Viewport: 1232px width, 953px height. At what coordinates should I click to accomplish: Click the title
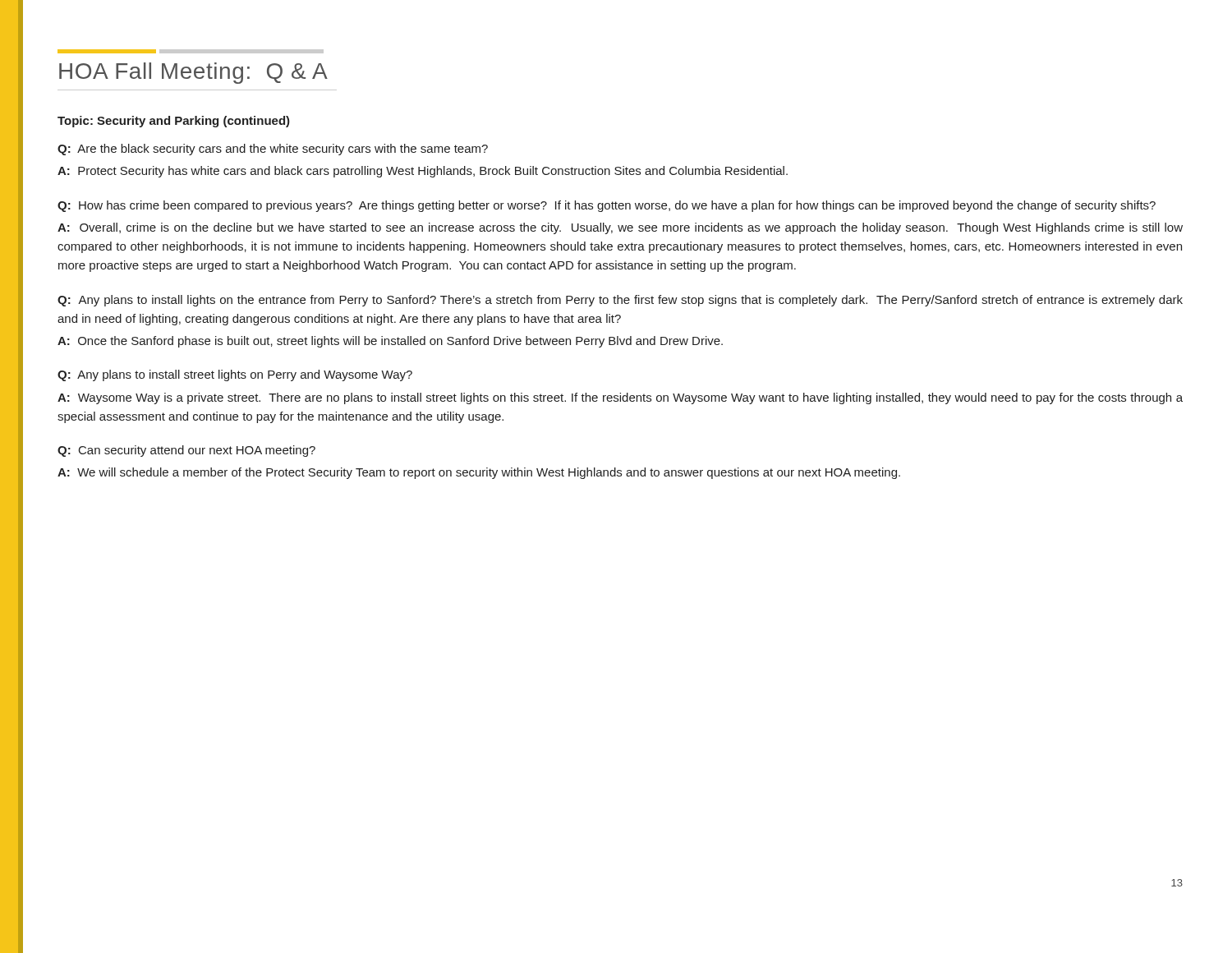[x=620, y=70]
